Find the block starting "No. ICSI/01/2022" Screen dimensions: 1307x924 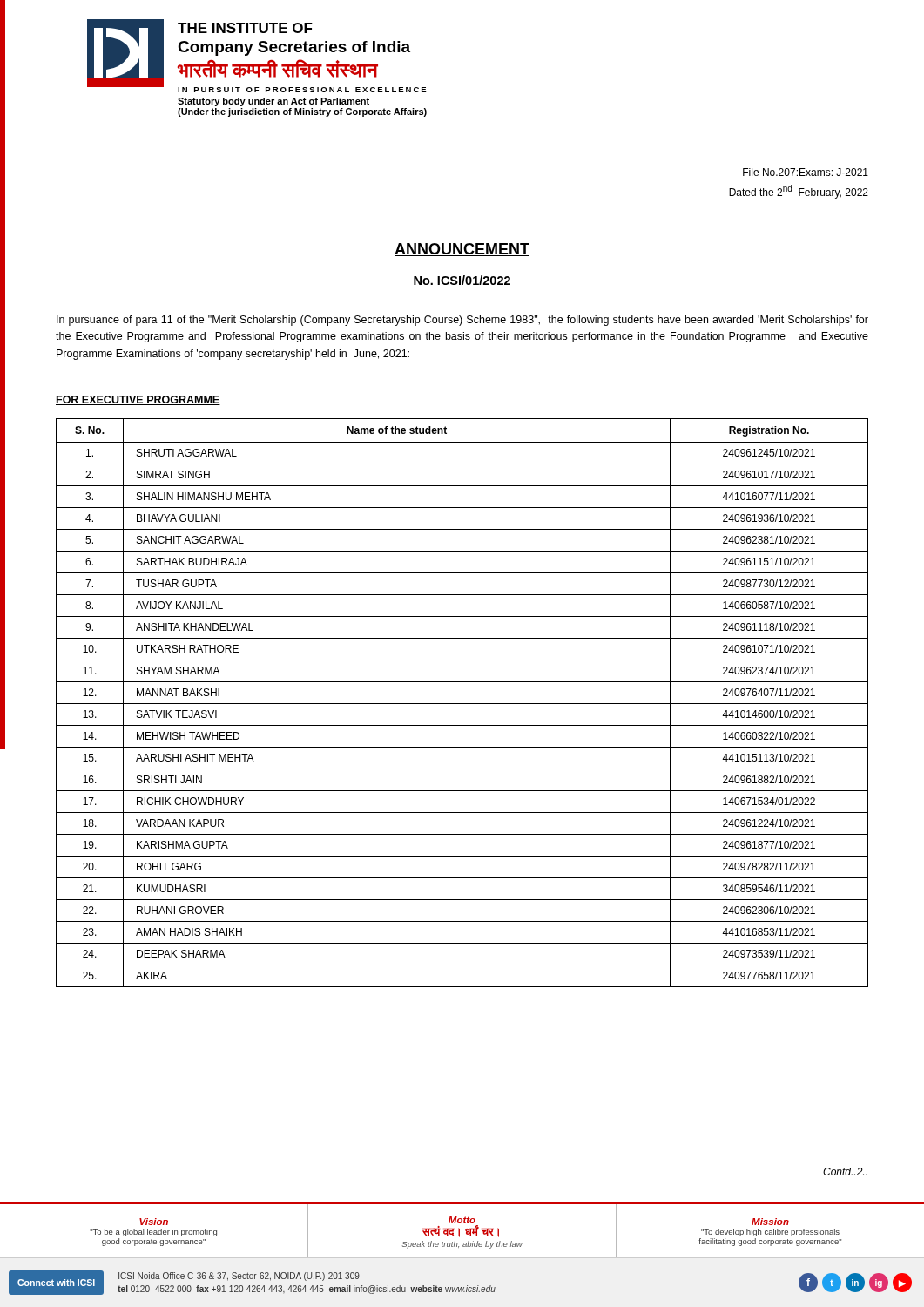point(462,281)
